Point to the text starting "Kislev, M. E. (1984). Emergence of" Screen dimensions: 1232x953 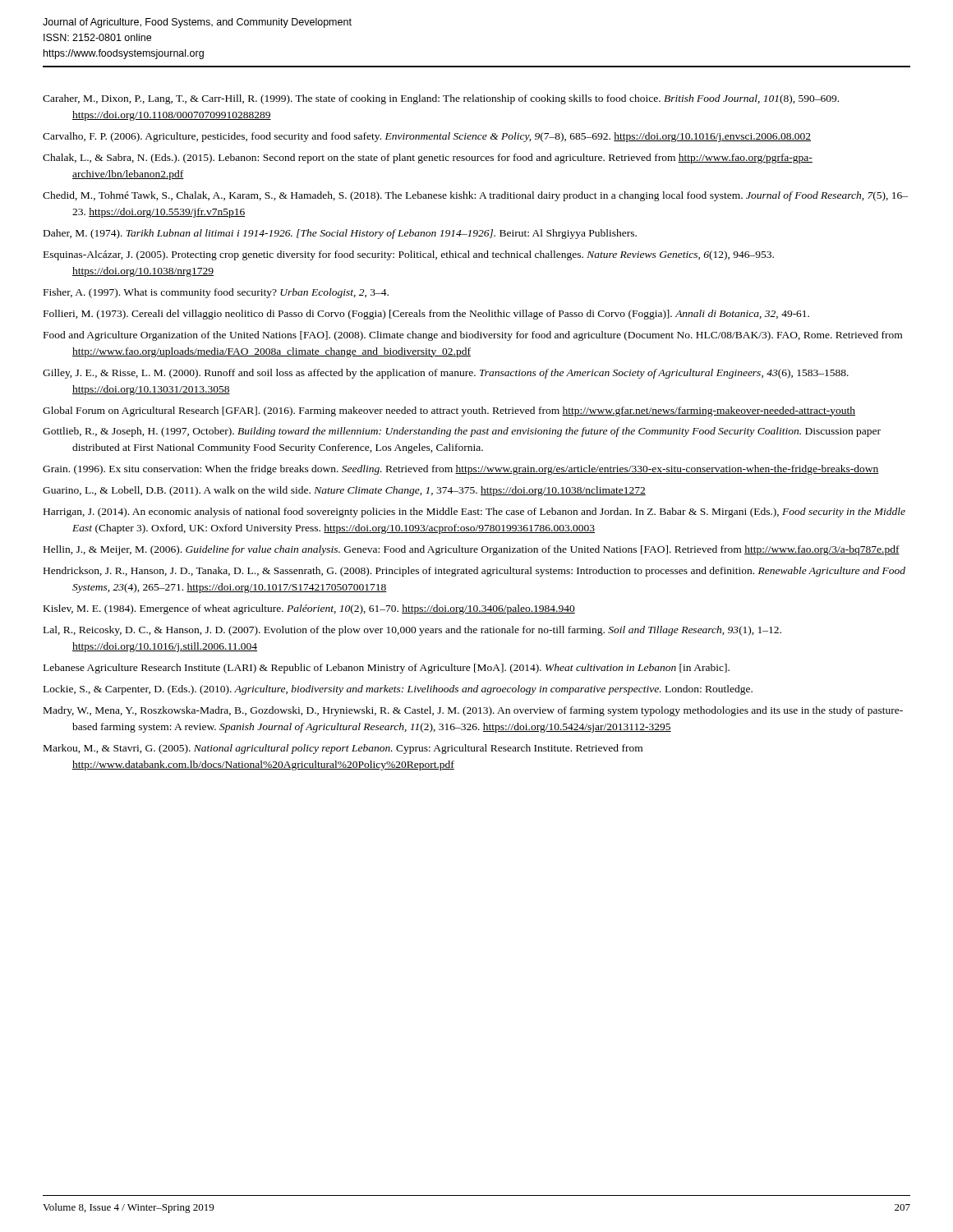click(309, 608)
